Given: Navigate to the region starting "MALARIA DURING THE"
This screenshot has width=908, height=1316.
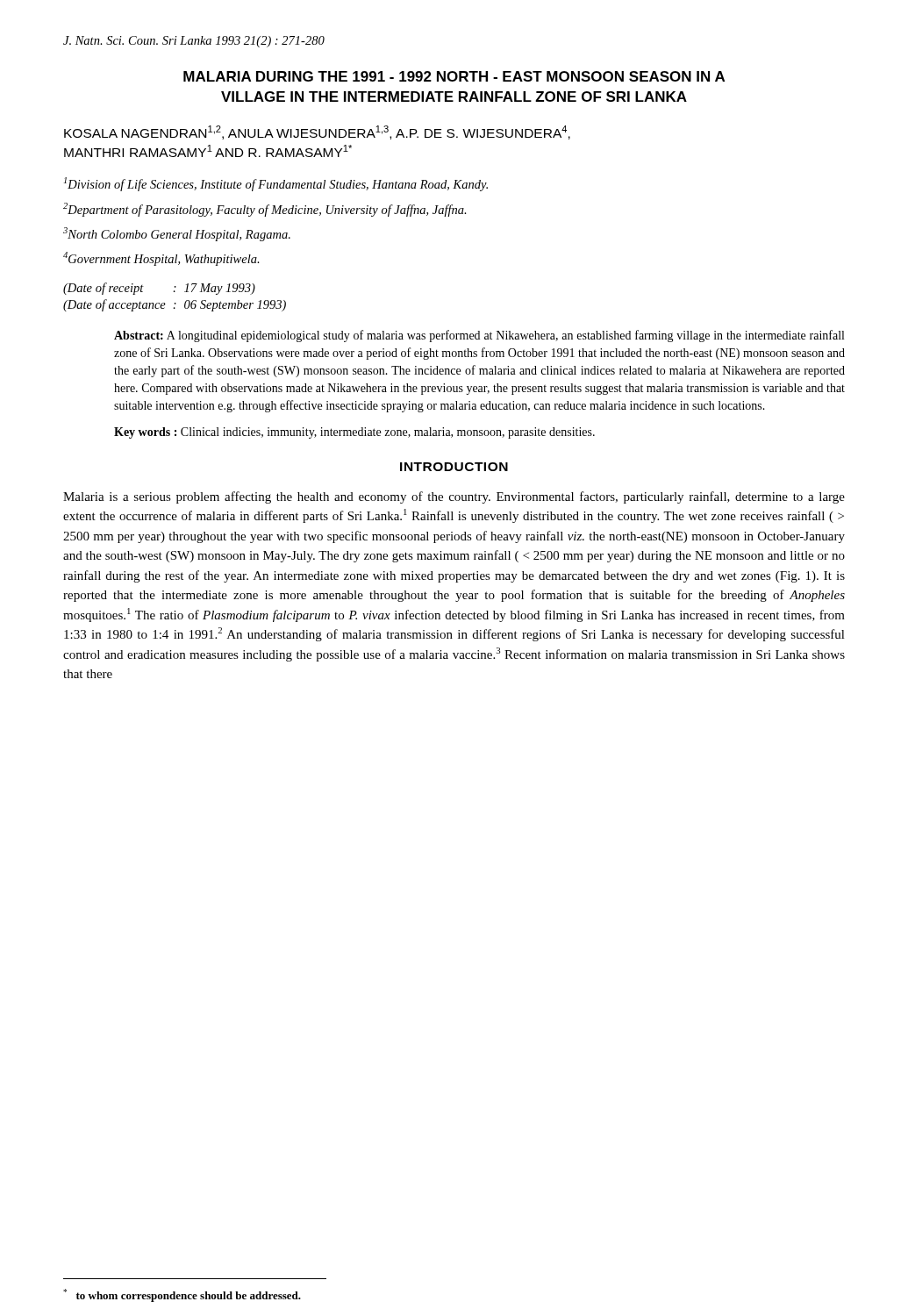Looking at the screenshot, I should pyautogui.click(x=454, y=87).
